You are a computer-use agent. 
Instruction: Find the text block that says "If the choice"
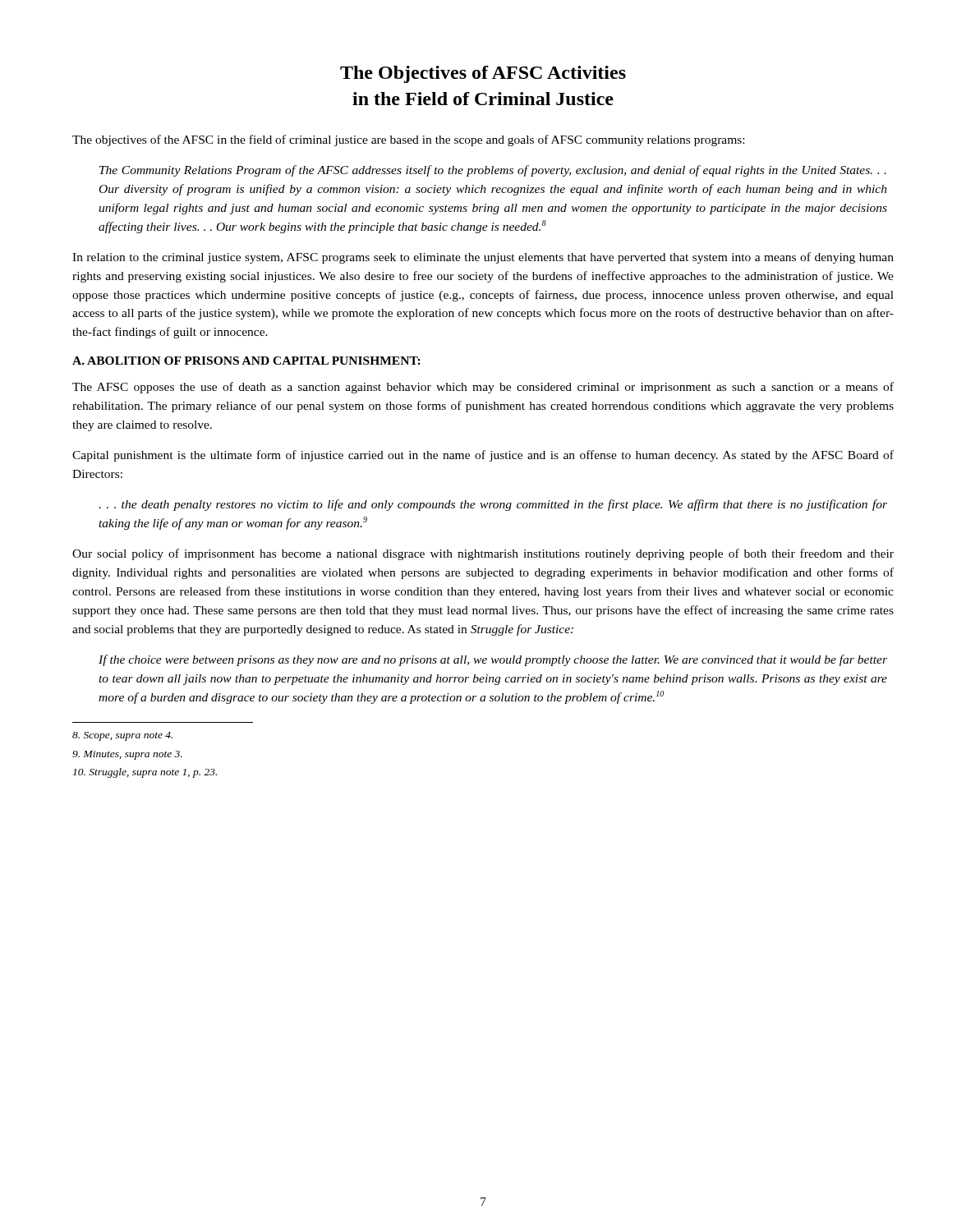click(493, 678)
